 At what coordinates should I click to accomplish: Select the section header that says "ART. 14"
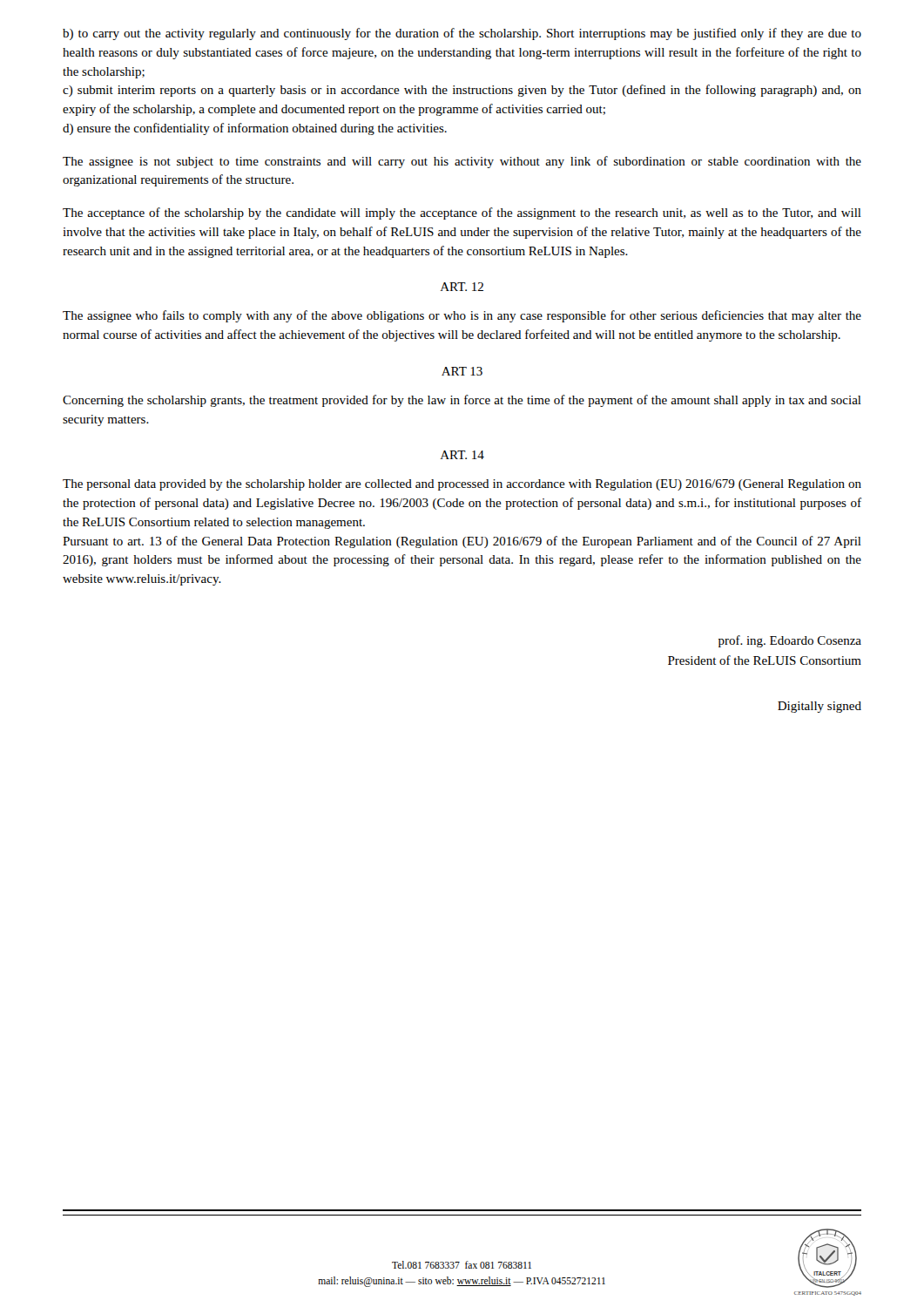point(462,455)
